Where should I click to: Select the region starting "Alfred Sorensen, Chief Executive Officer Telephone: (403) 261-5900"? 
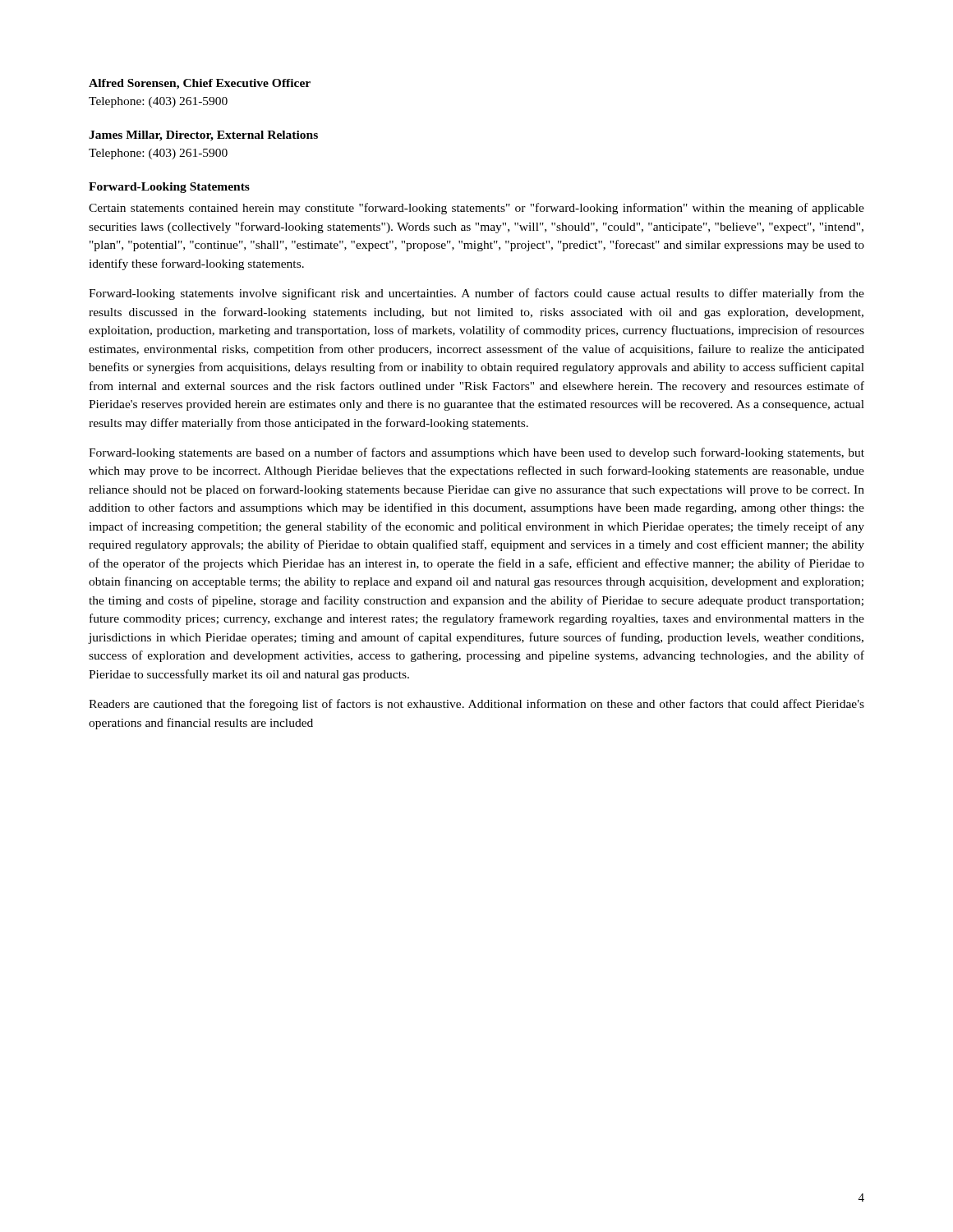pos(200,84)
